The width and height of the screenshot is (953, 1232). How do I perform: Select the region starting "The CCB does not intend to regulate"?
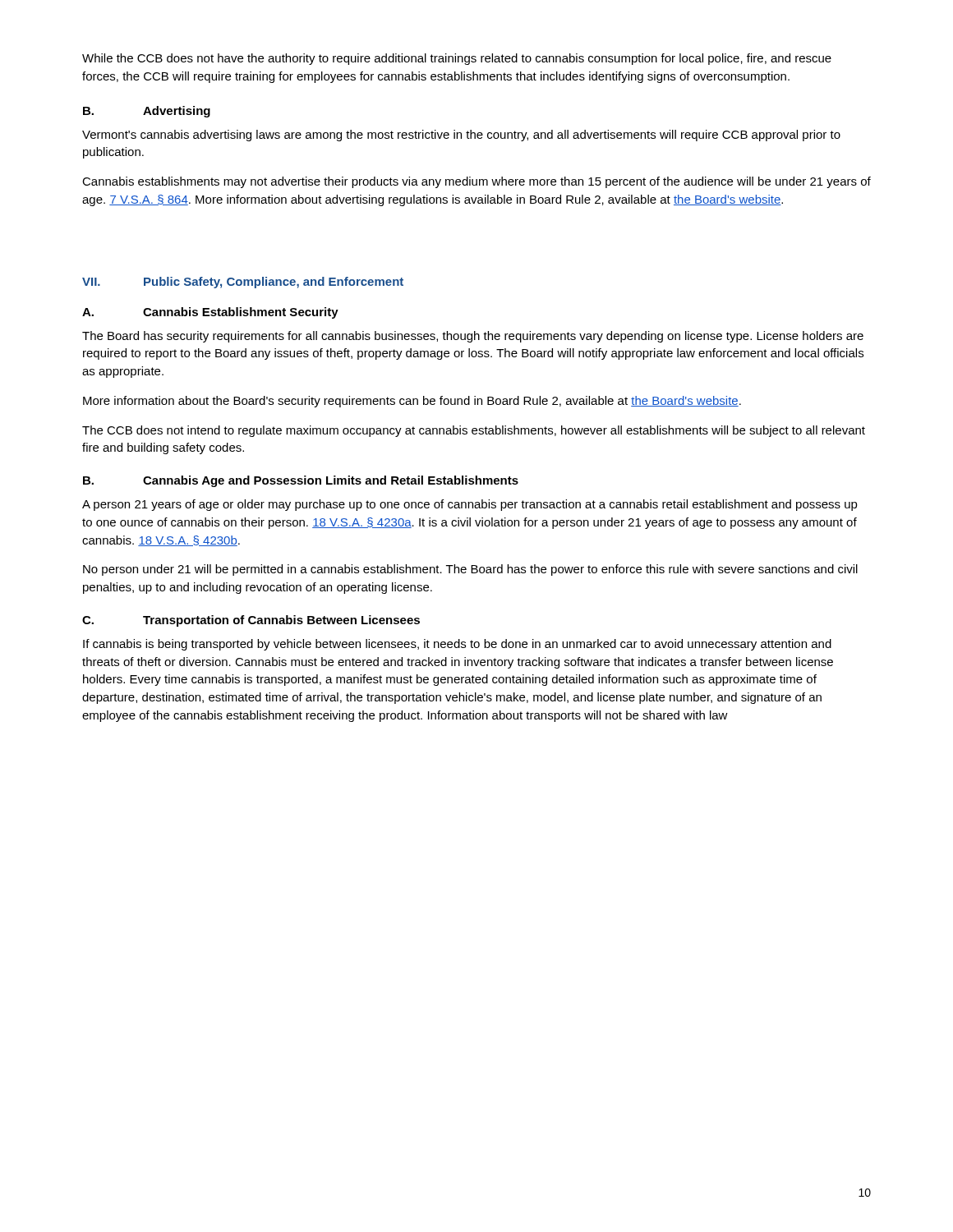coord(474,438)
